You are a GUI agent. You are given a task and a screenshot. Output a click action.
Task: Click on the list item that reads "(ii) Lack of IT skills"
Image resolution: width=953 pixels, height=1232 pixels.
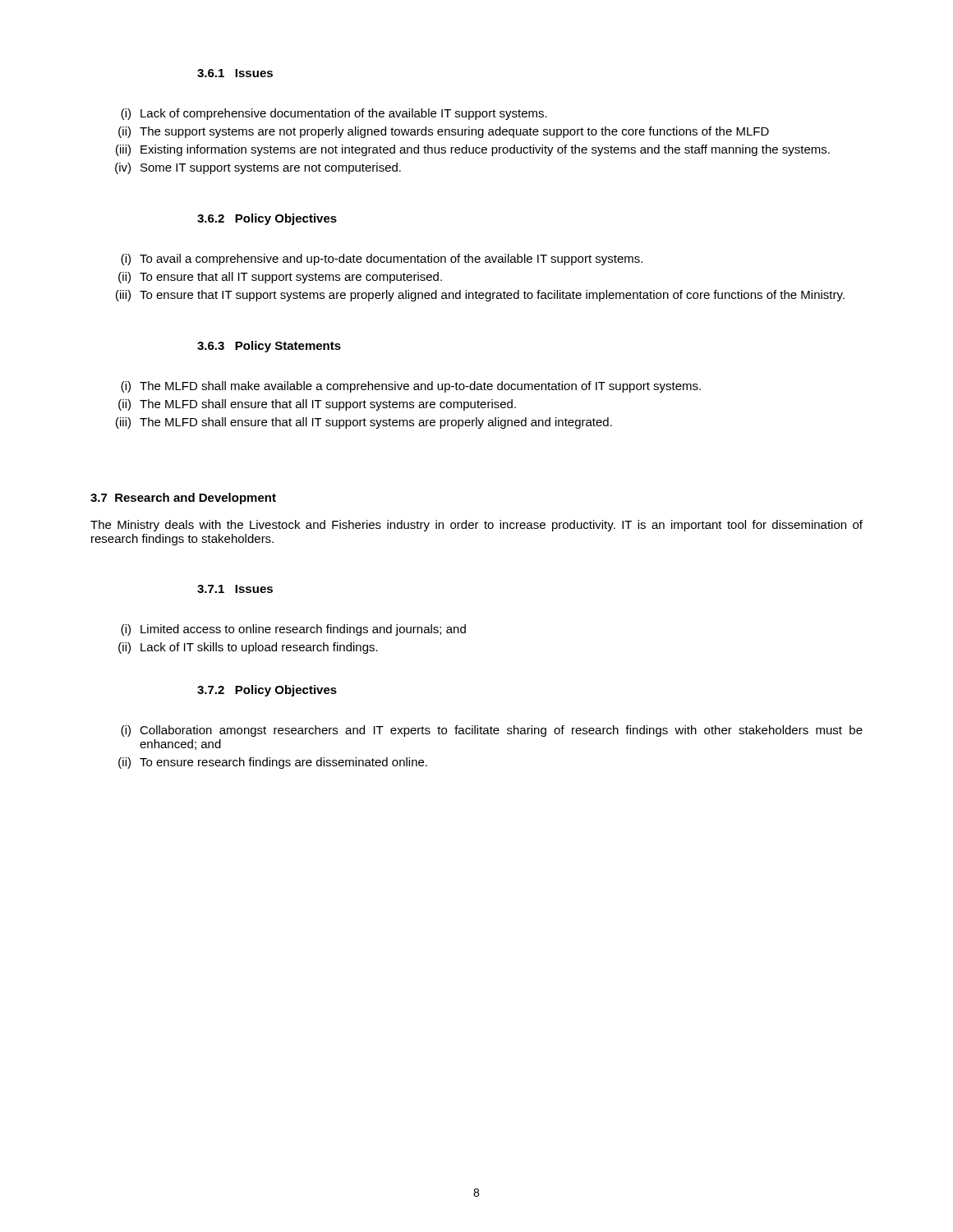[248, 648]
